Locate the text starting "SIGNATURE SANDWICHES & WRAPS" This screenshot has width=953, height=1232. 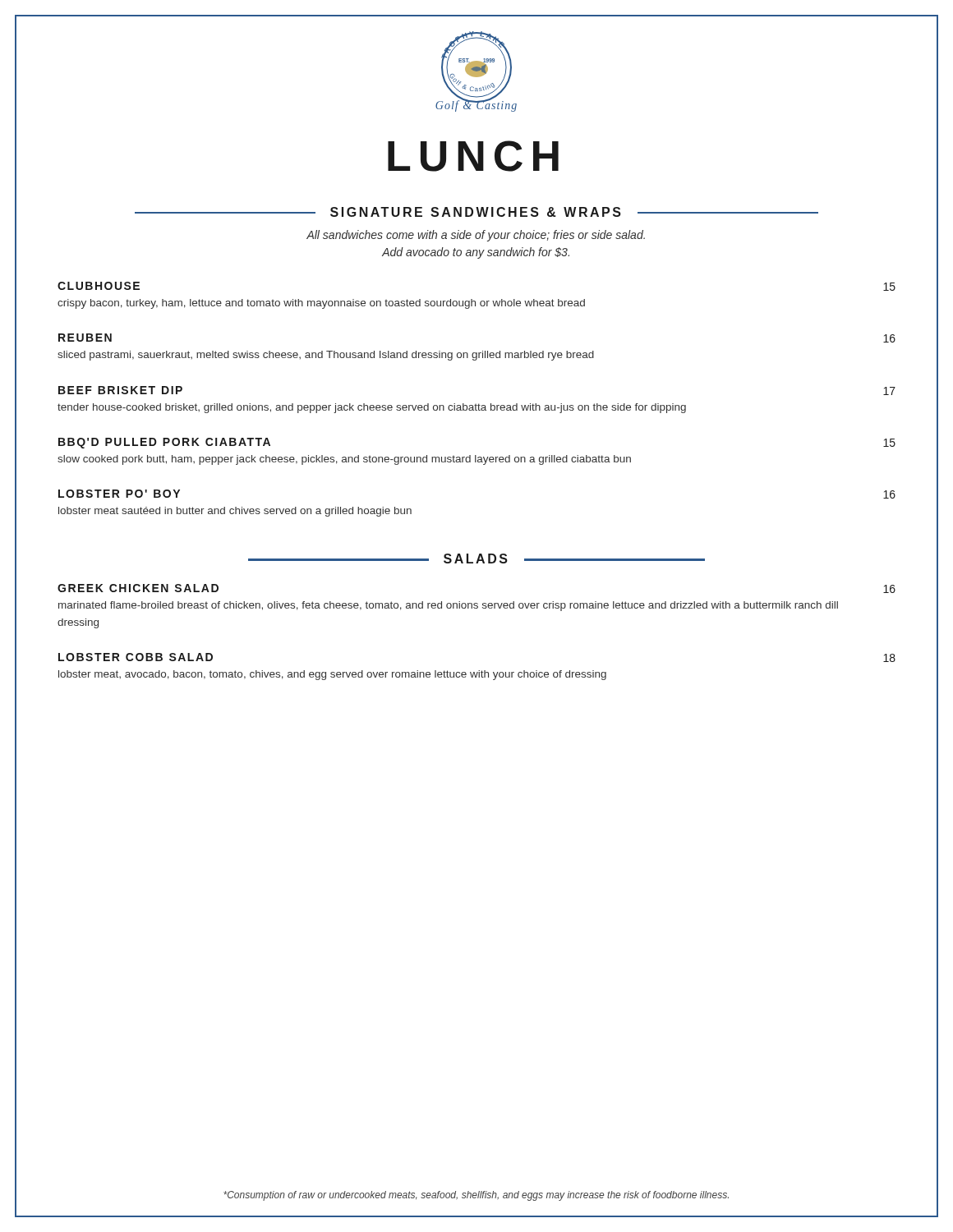(x=476, y=213)
